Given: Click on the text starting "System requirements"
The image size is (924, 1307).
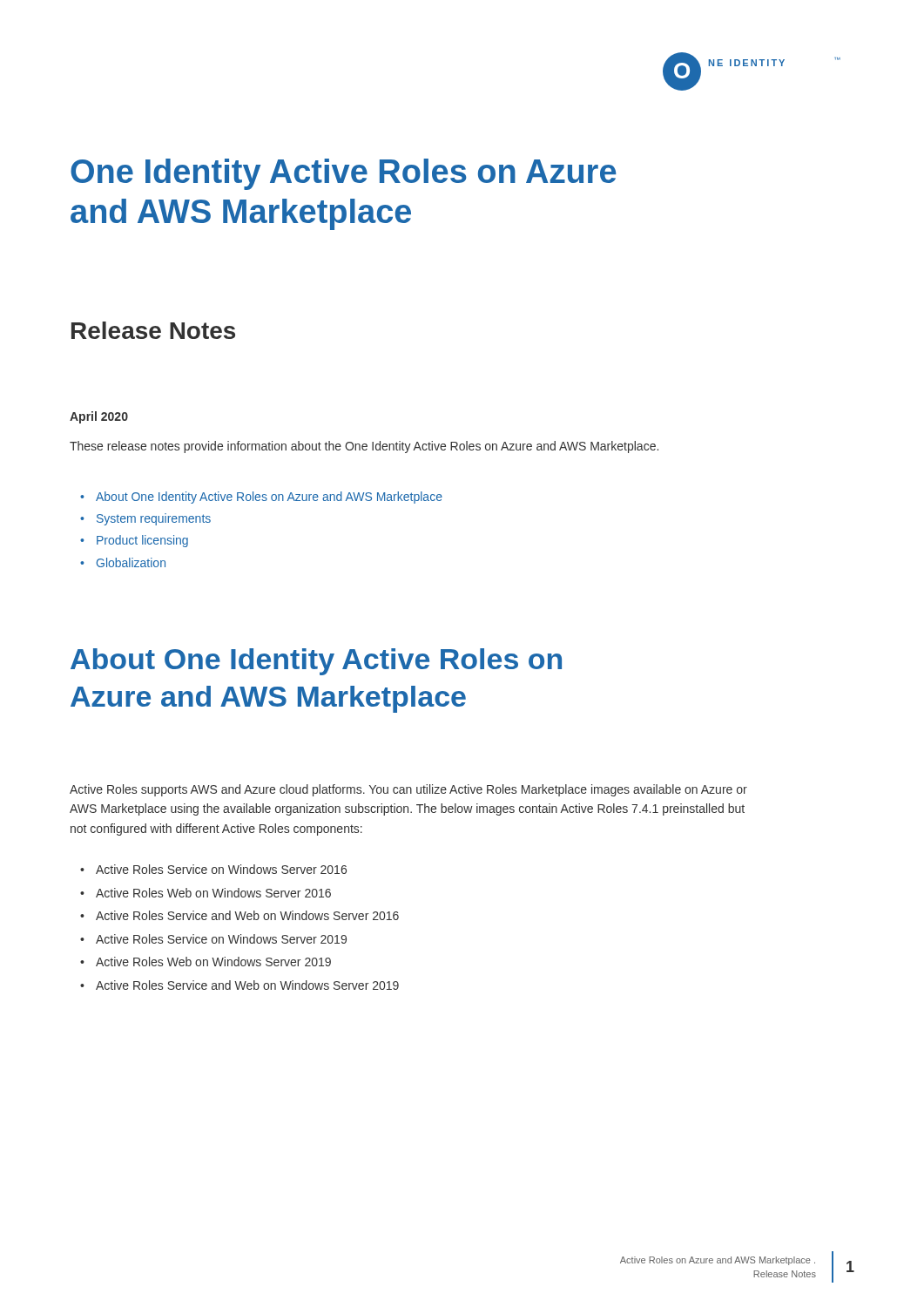Looking at the screenshot, I should click(153, 519).
